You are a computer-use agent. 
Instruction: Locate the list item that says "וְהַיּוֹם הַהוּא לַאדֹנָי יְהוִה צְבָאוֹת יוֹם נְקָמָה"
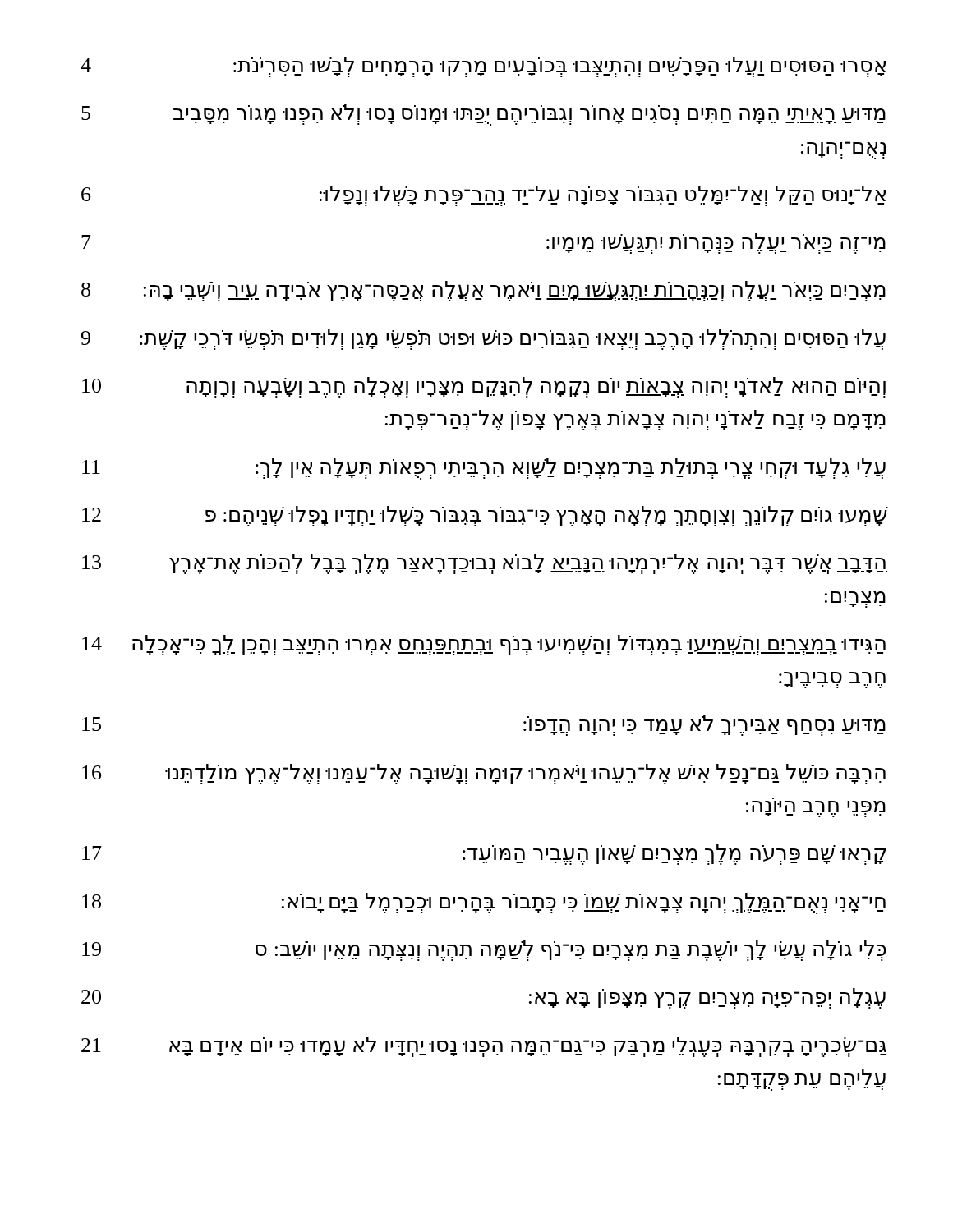pyautogui.click(x=484, y=403)
